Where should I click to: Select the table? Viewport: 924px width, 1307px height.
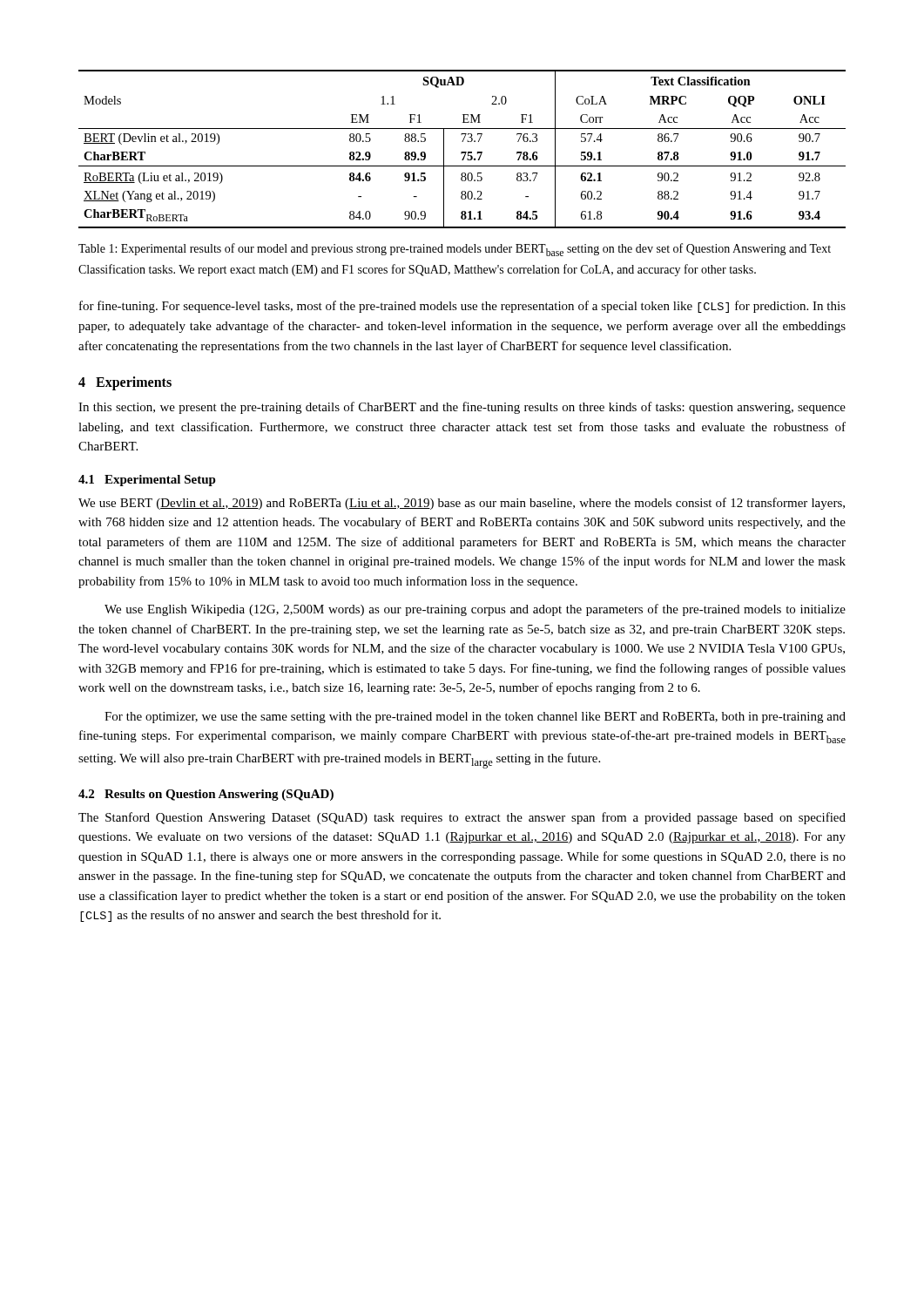point(462,149)
